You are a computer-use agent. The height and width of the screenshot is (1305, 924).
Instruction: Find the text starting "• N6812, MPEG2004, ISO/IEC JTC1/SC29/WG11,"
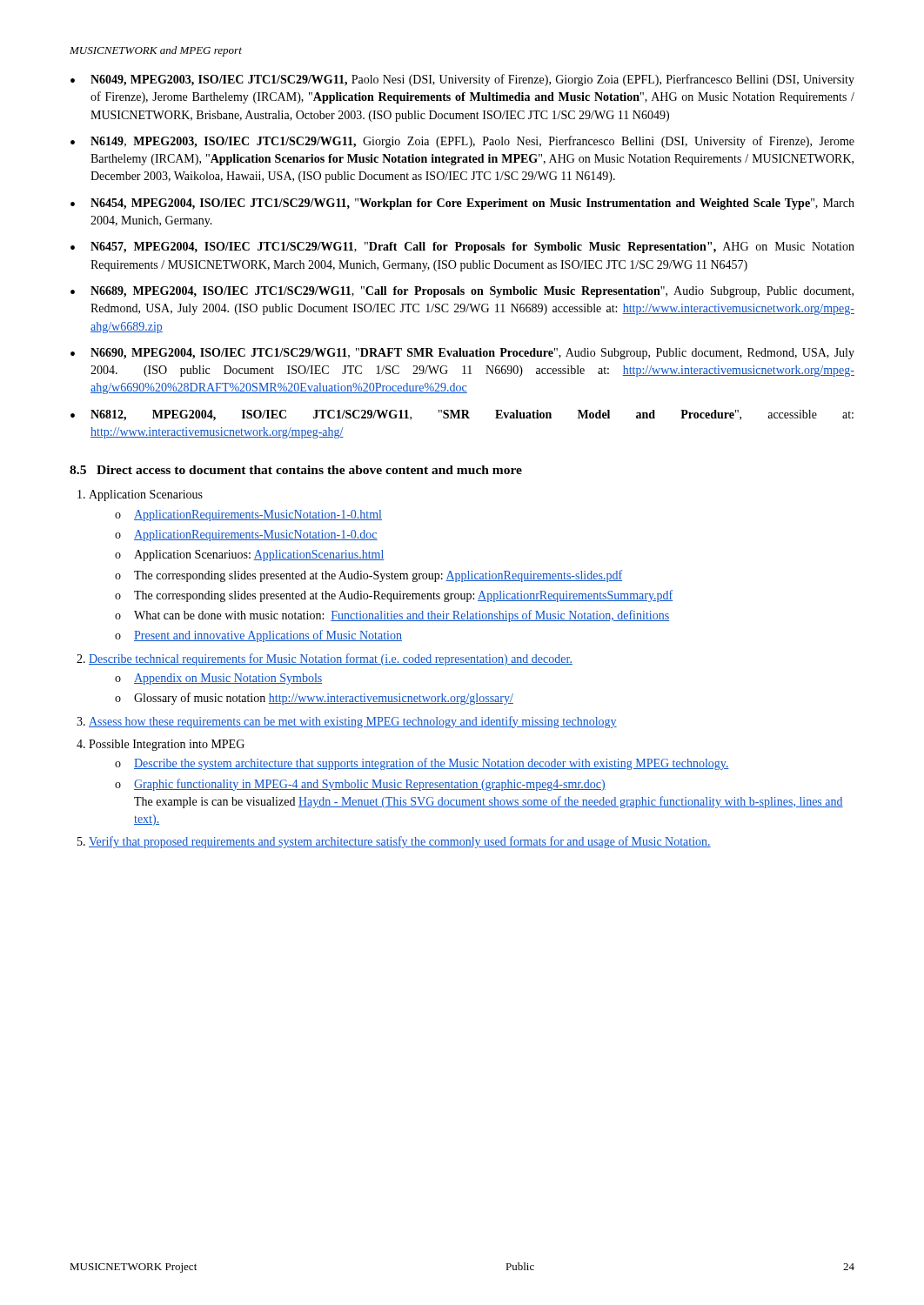[462, 424]
